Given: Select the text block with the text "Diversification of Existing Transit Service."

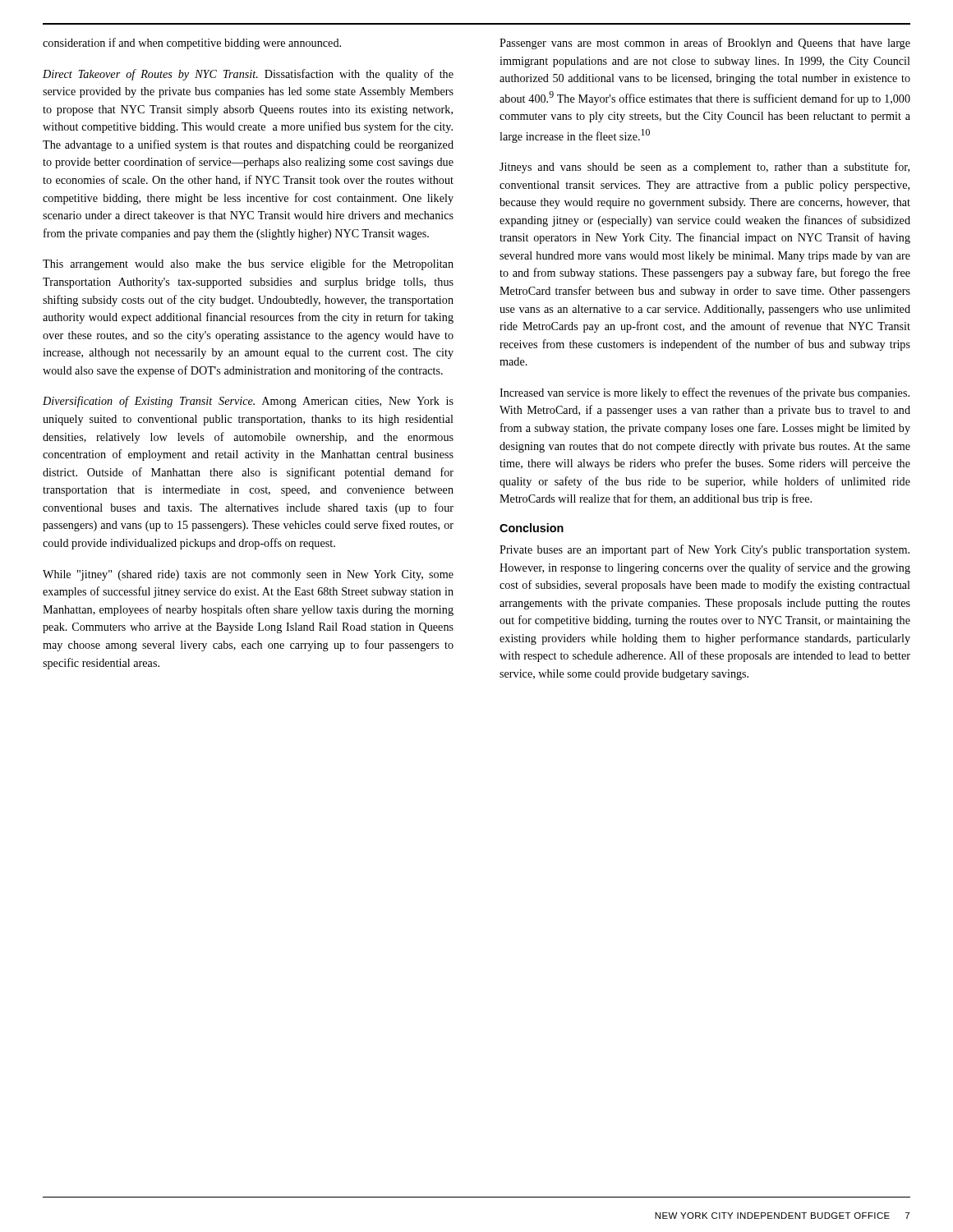Looking at the screenshot, I should click(x=248, y=472).
